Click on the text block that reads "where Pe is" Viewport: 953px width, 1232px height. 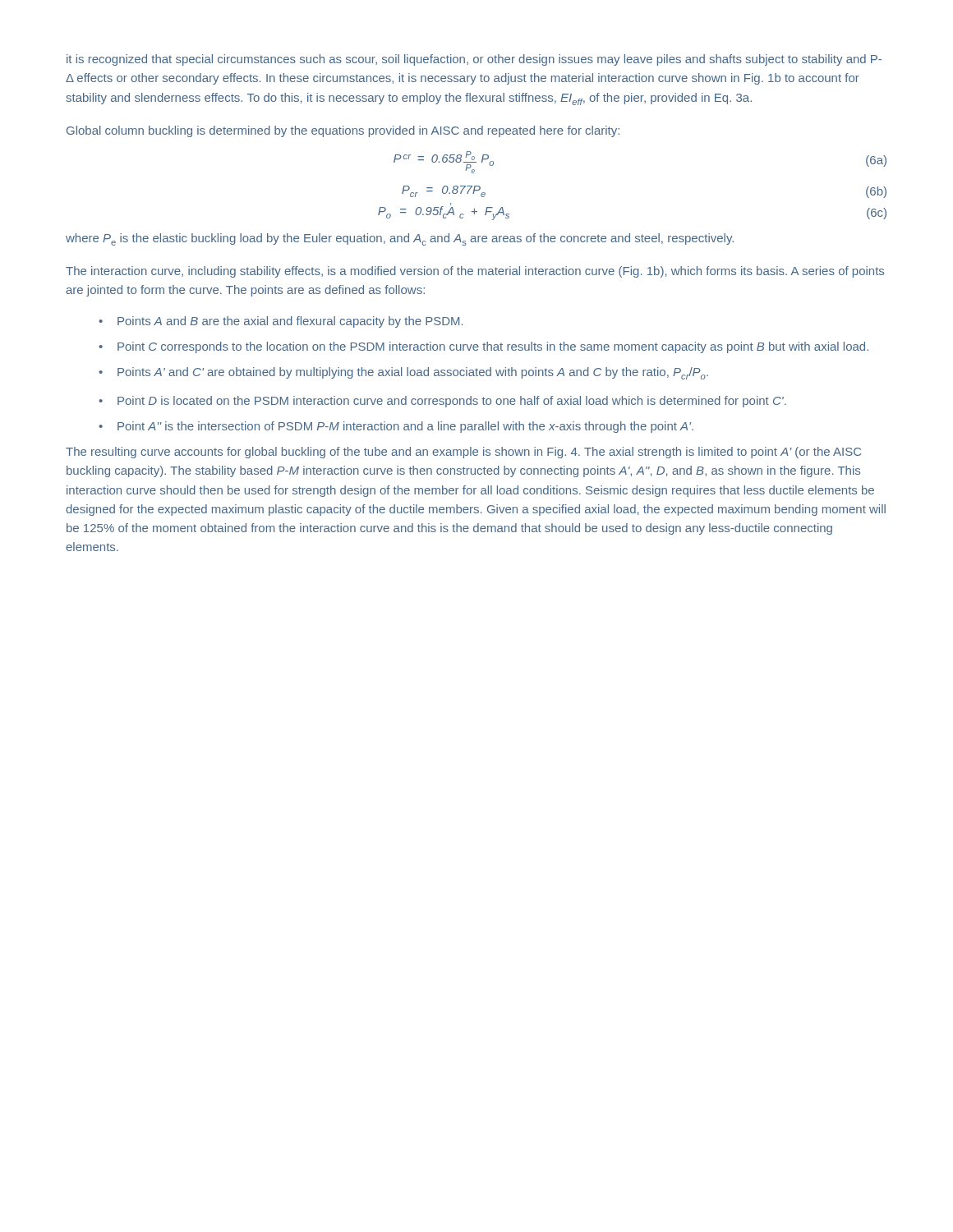click(x=400, y=239)
